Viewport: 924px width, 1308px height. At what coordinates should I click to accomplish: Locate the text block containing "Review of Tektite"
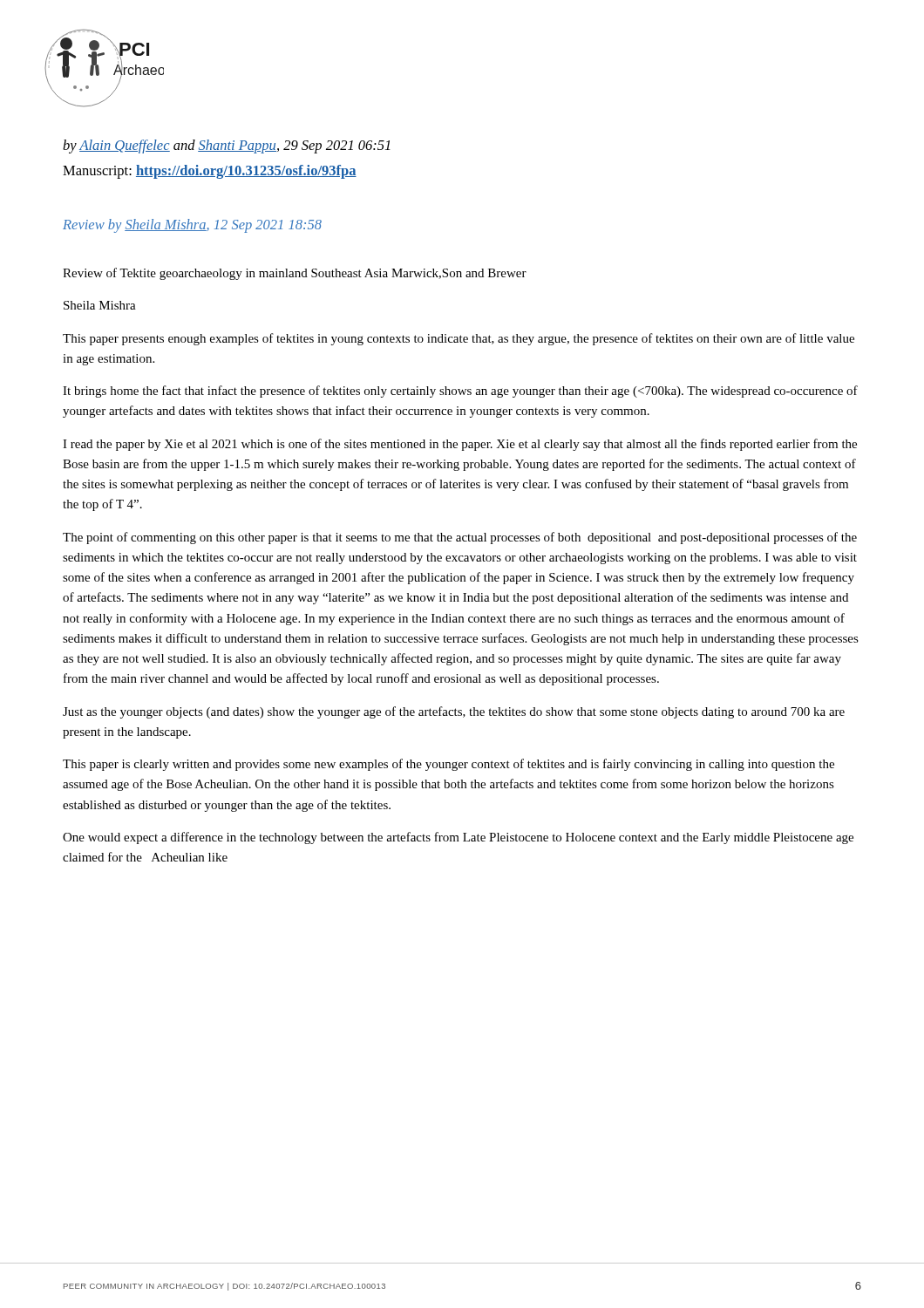click(x=462, y=273)
